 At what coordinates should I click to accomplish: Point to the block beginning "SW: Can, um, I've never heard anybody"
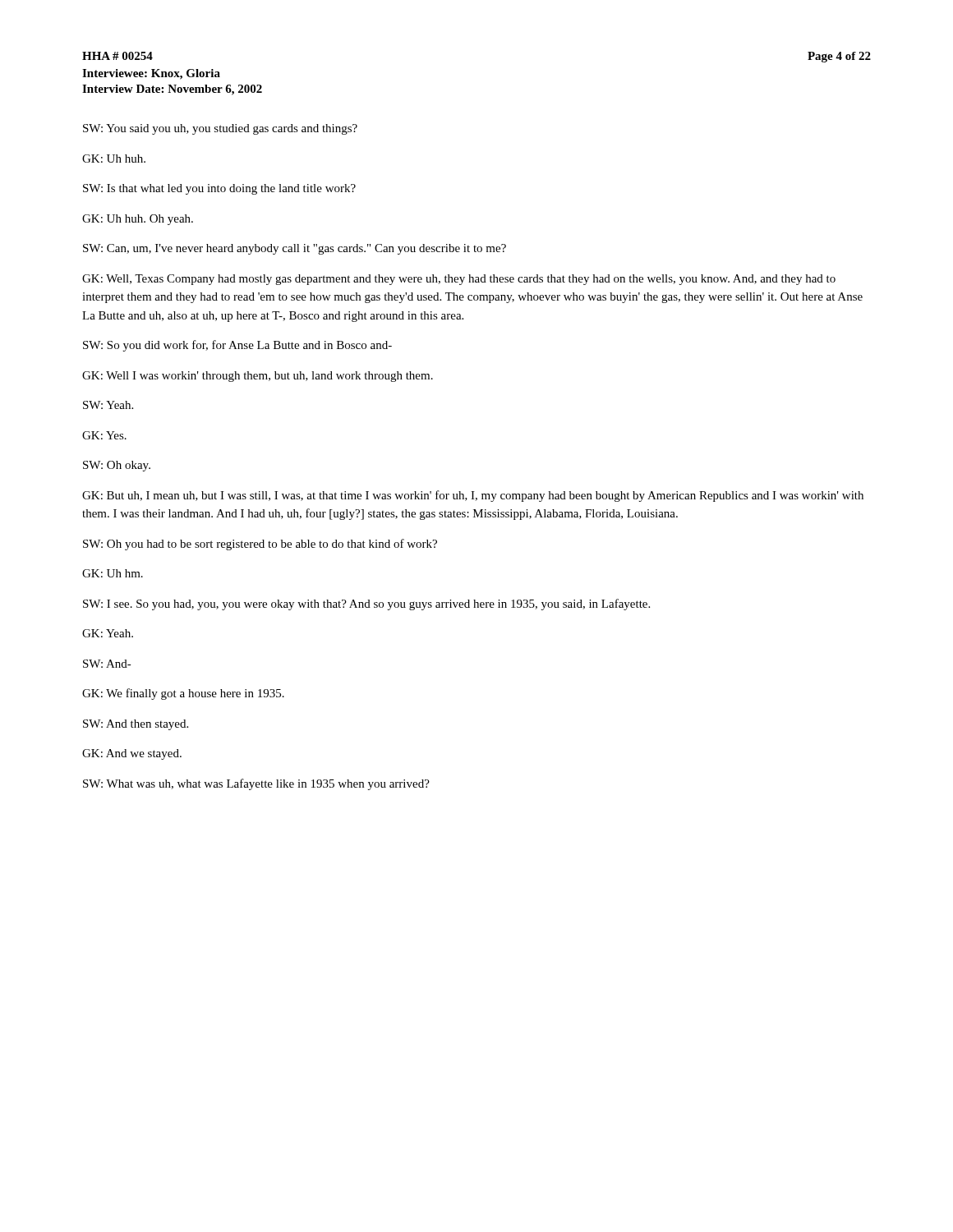click(476, 248)
